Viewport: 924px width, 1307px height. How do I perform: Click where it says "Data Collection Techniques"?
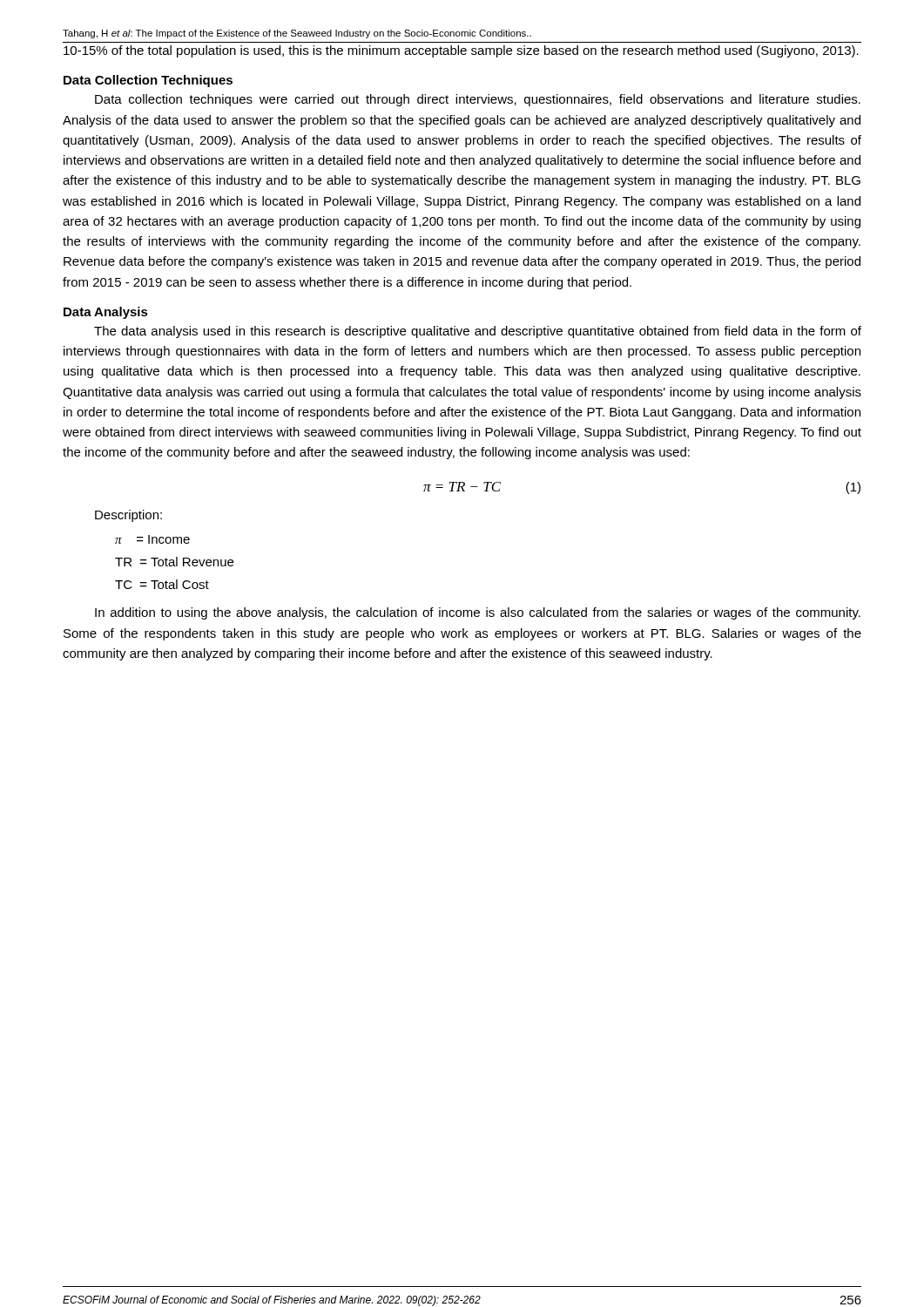pos(148,80)
